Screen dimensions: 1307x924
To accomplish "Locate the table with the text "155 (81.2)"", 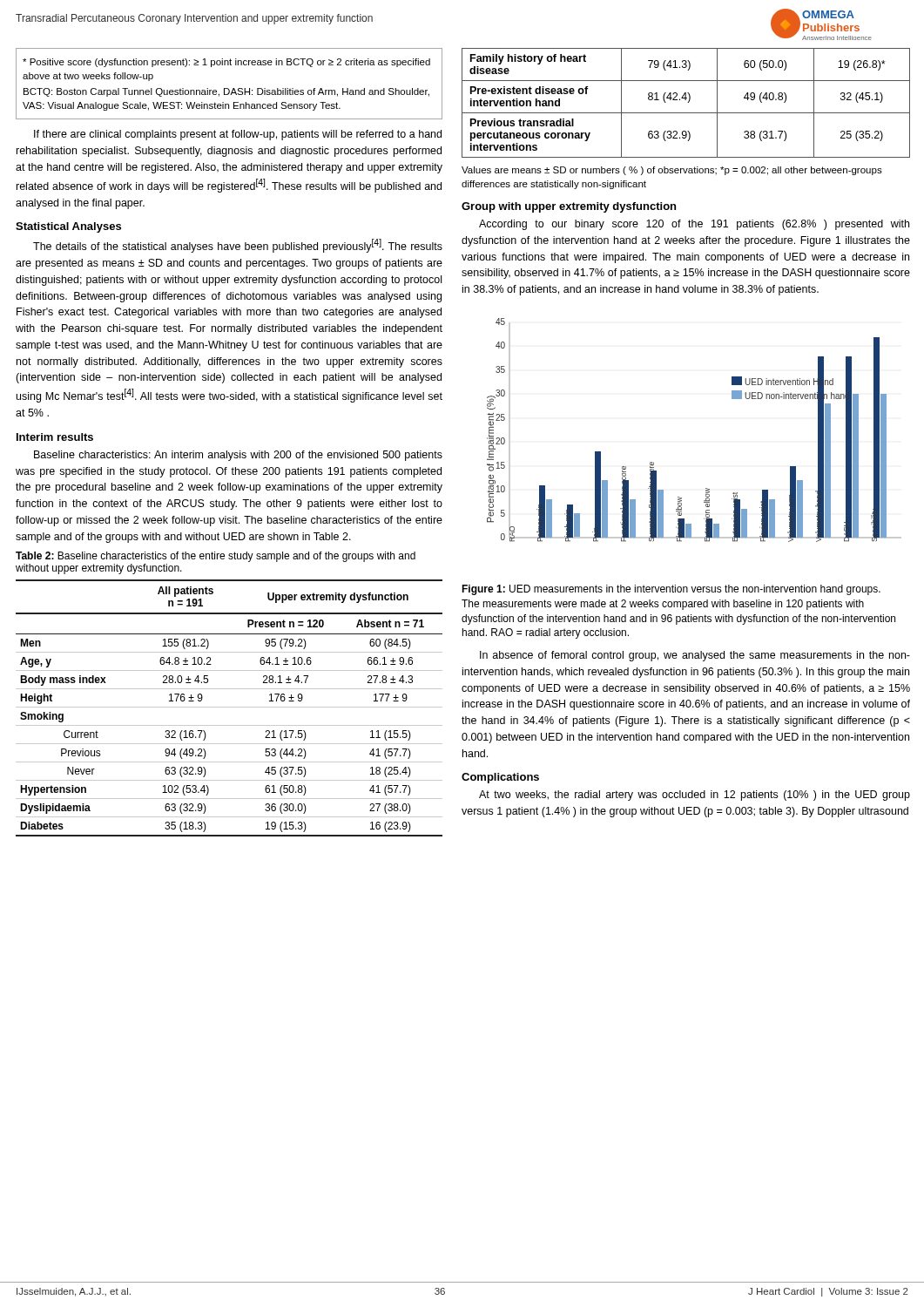I will click(x=229, y=708).
